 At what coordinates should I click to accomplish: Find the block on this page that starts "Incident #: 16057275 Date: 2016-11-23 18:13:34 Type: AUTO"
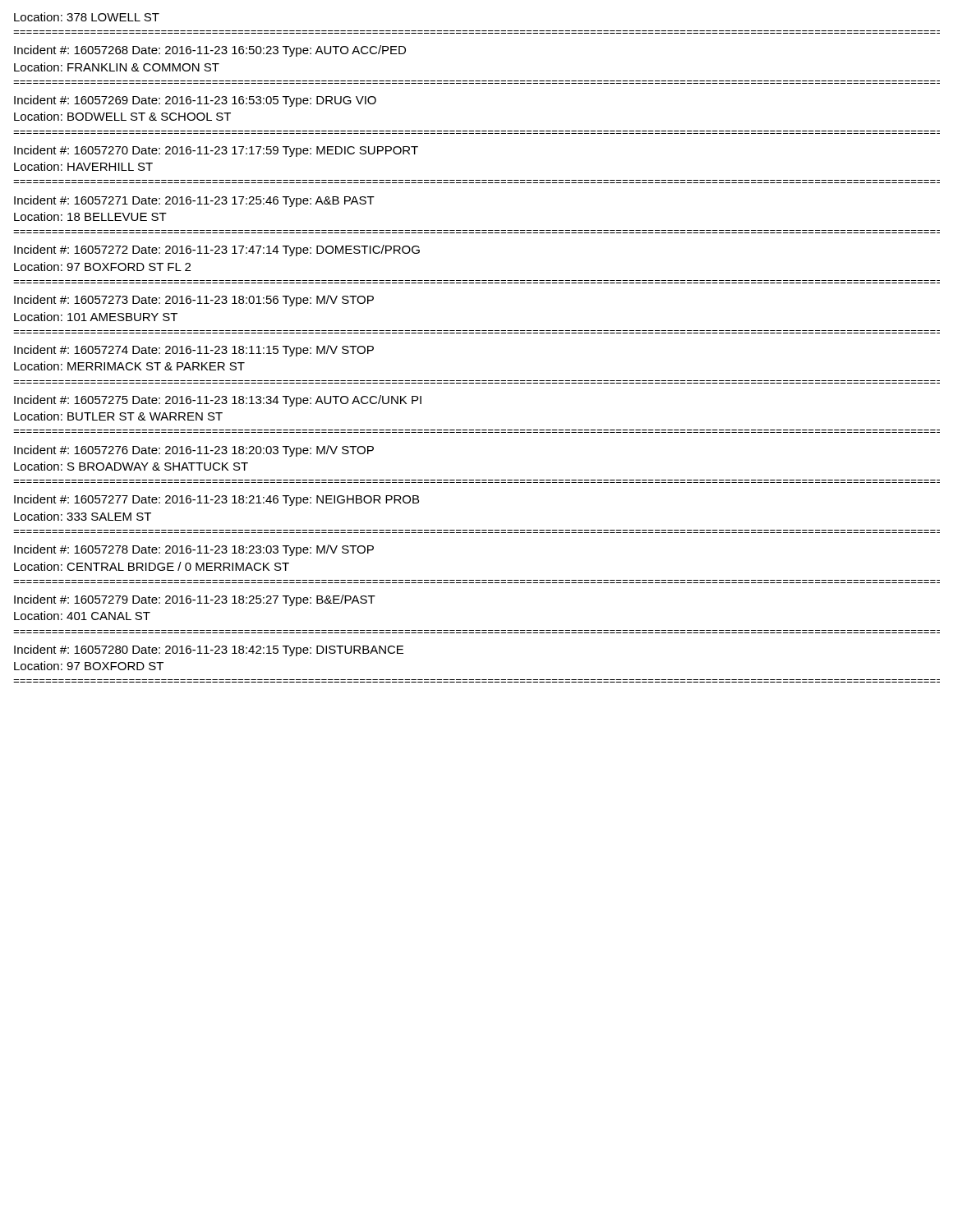218,401
